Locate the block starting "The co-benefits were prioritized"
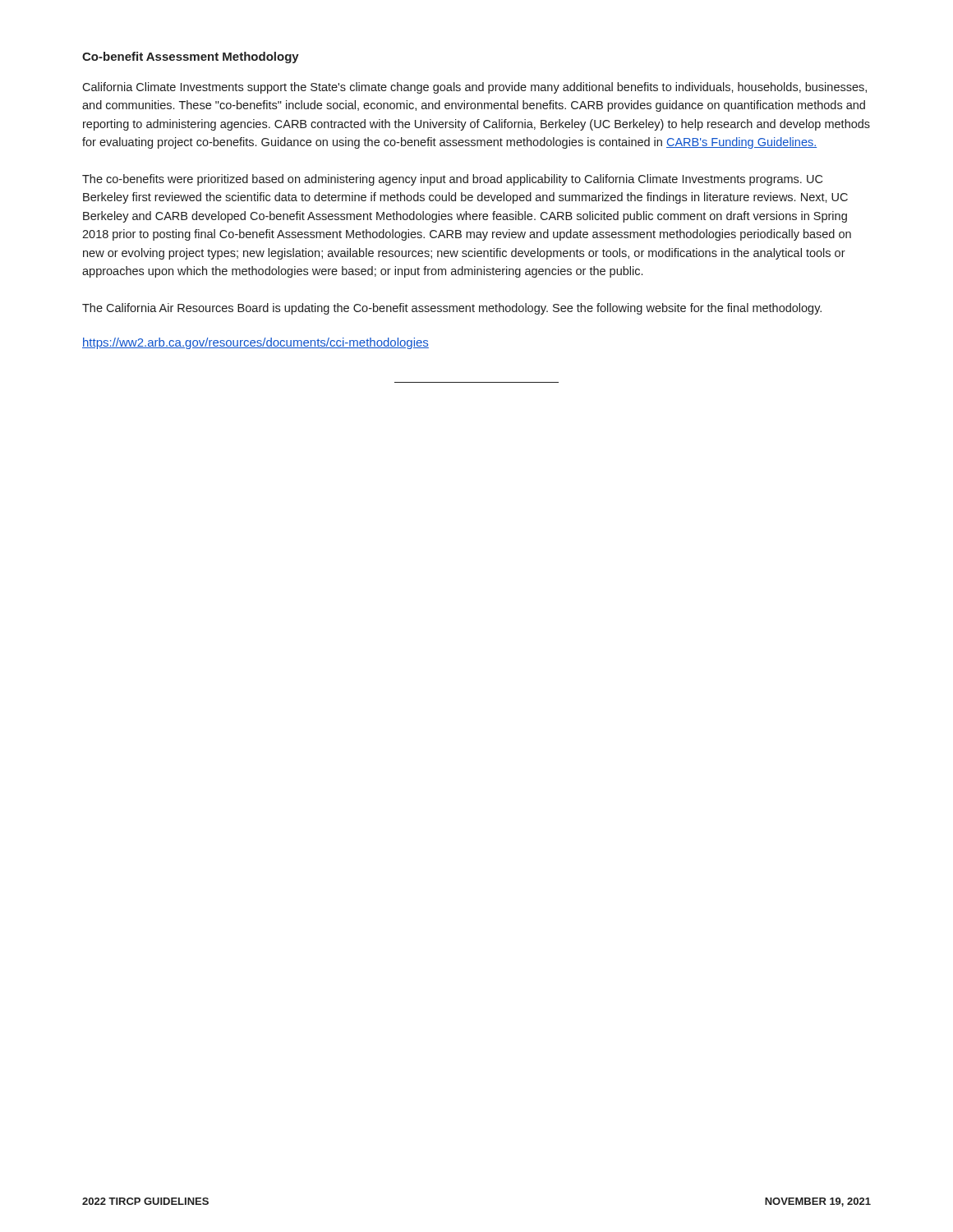Screen dimensions: 1232x953 pos(467,225)
